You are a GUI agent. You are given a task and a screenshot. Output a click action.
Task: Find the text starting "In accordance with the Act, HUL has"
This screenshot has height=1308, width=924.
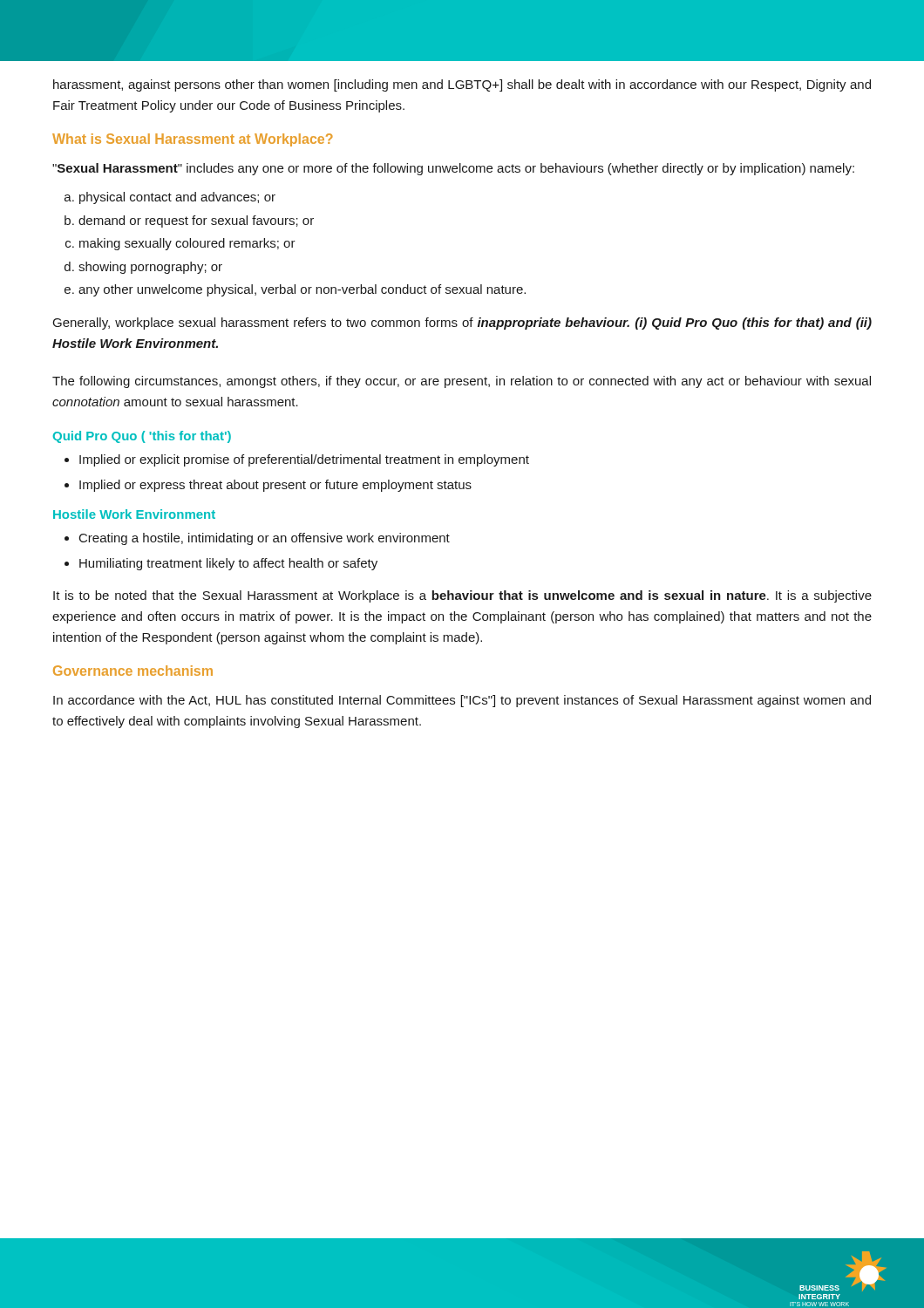462,710
